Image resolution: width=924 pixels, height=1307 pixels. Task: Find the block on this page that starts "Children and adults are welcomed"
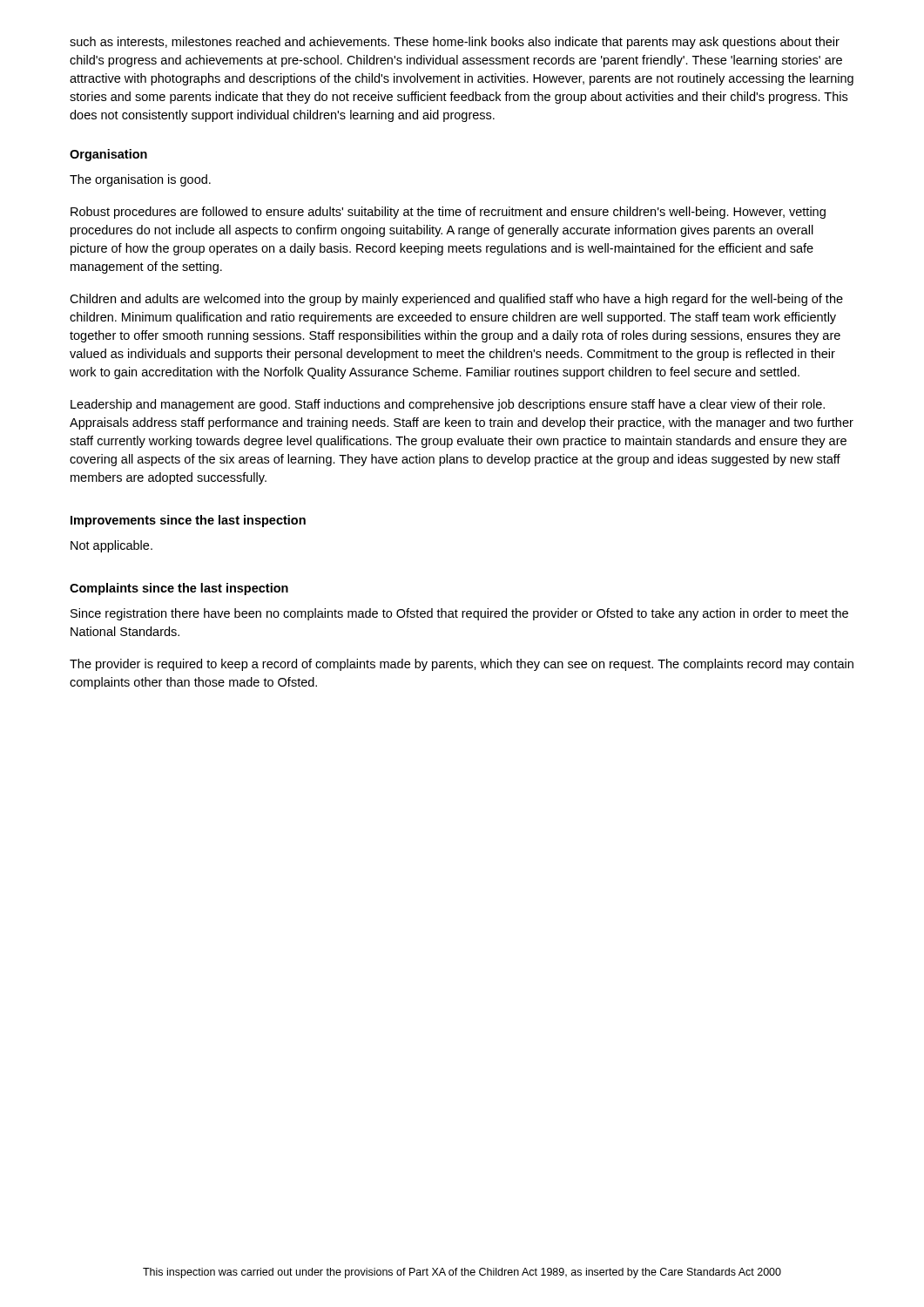pyautogui.click(x=456, y=336)
